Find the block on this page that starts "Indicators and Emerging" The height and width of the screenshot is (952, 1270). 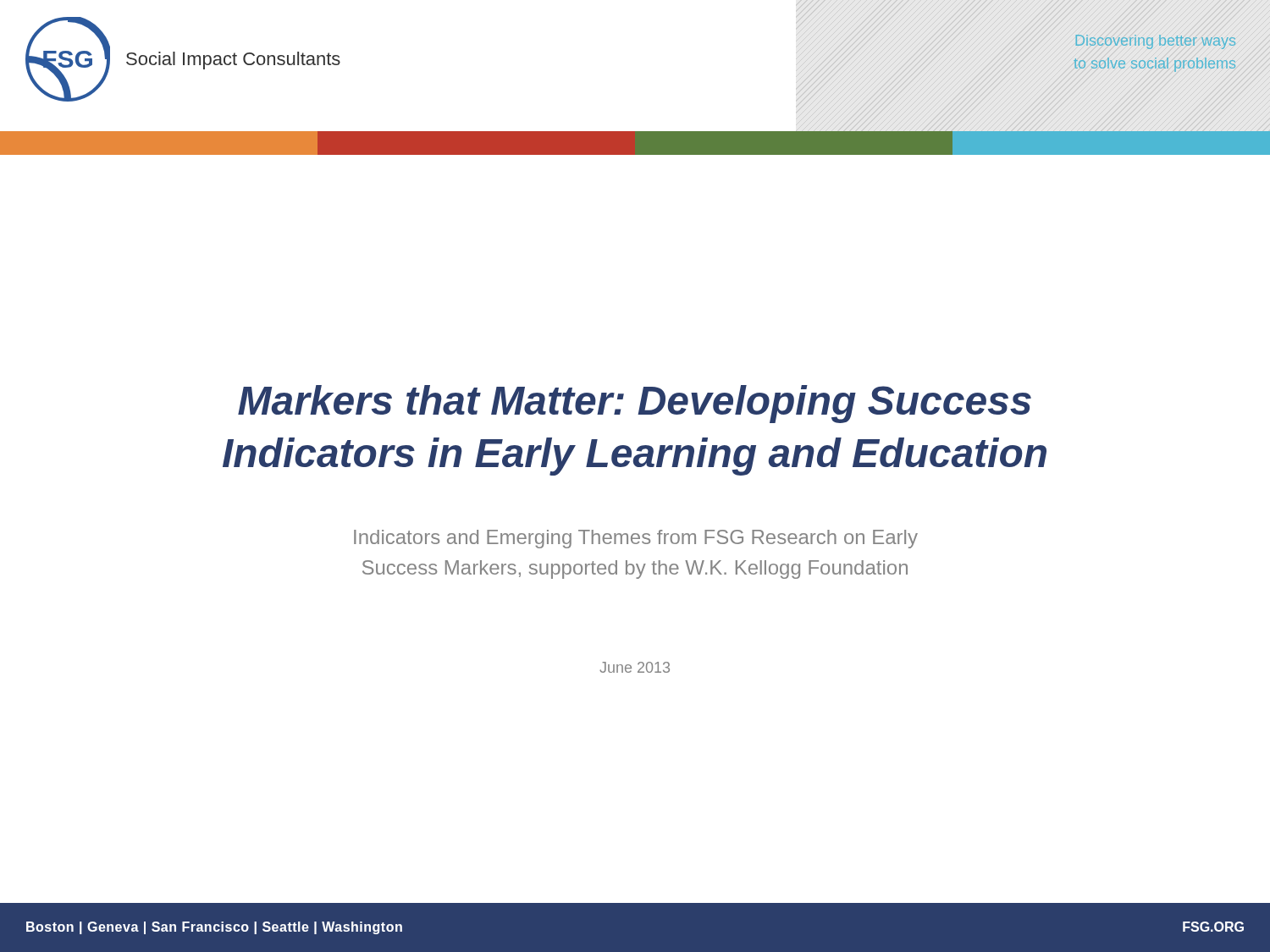pyautogui.click(x=635, y=552)
